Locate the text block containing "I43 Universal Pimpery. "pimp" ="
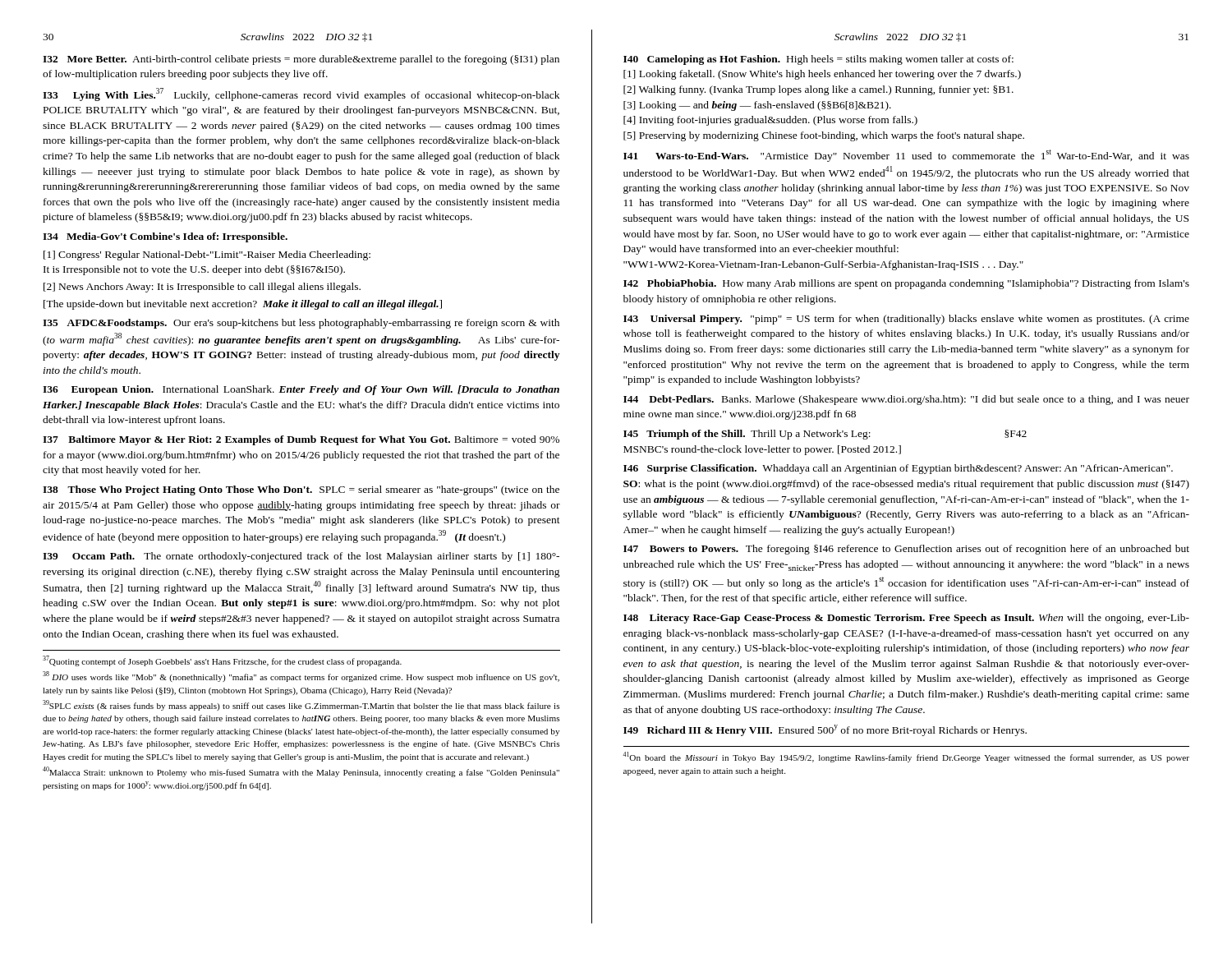 coord(906,349)
